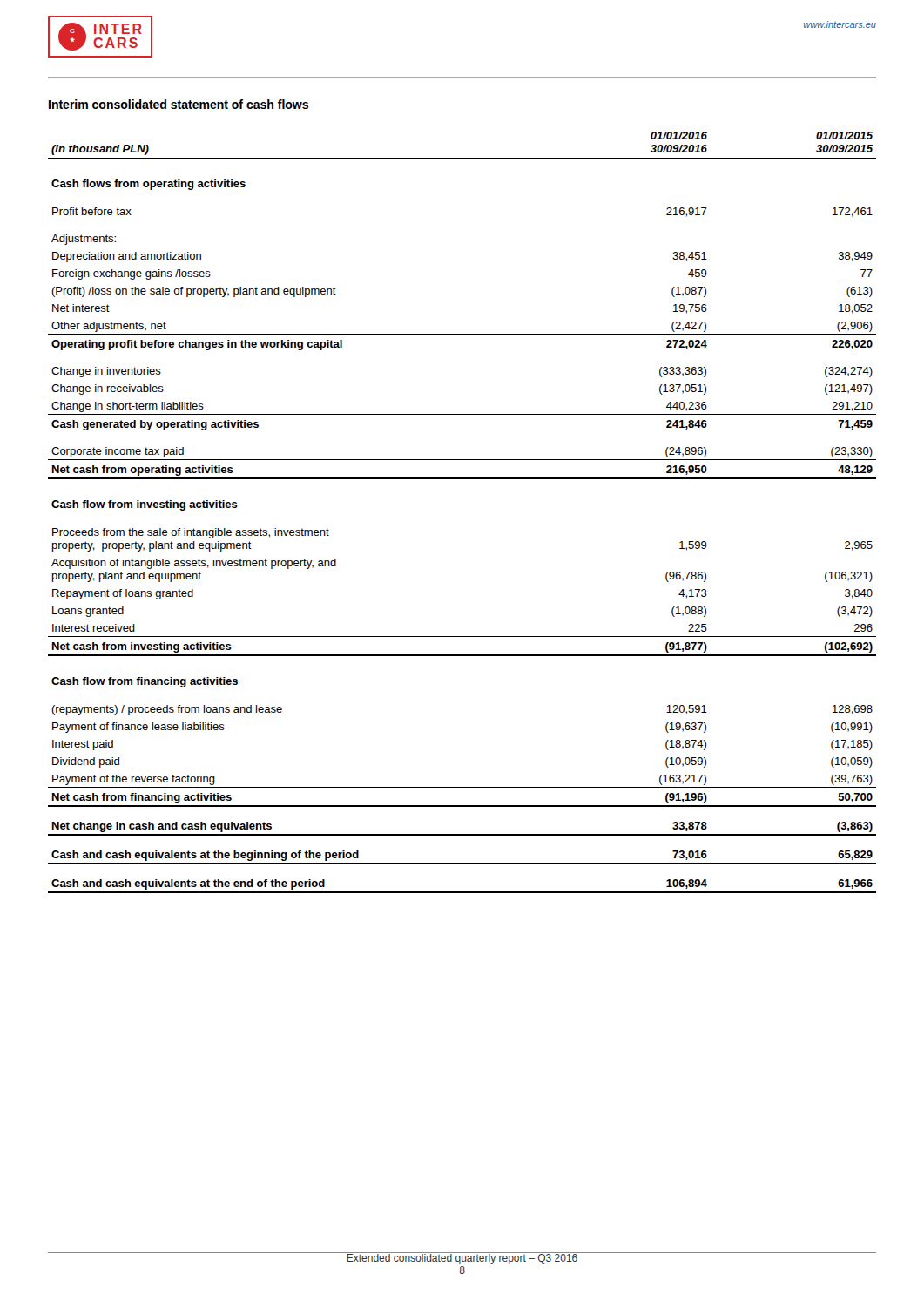
Task: Select the table that reads "Loans granted"
Action: [462, 510]
